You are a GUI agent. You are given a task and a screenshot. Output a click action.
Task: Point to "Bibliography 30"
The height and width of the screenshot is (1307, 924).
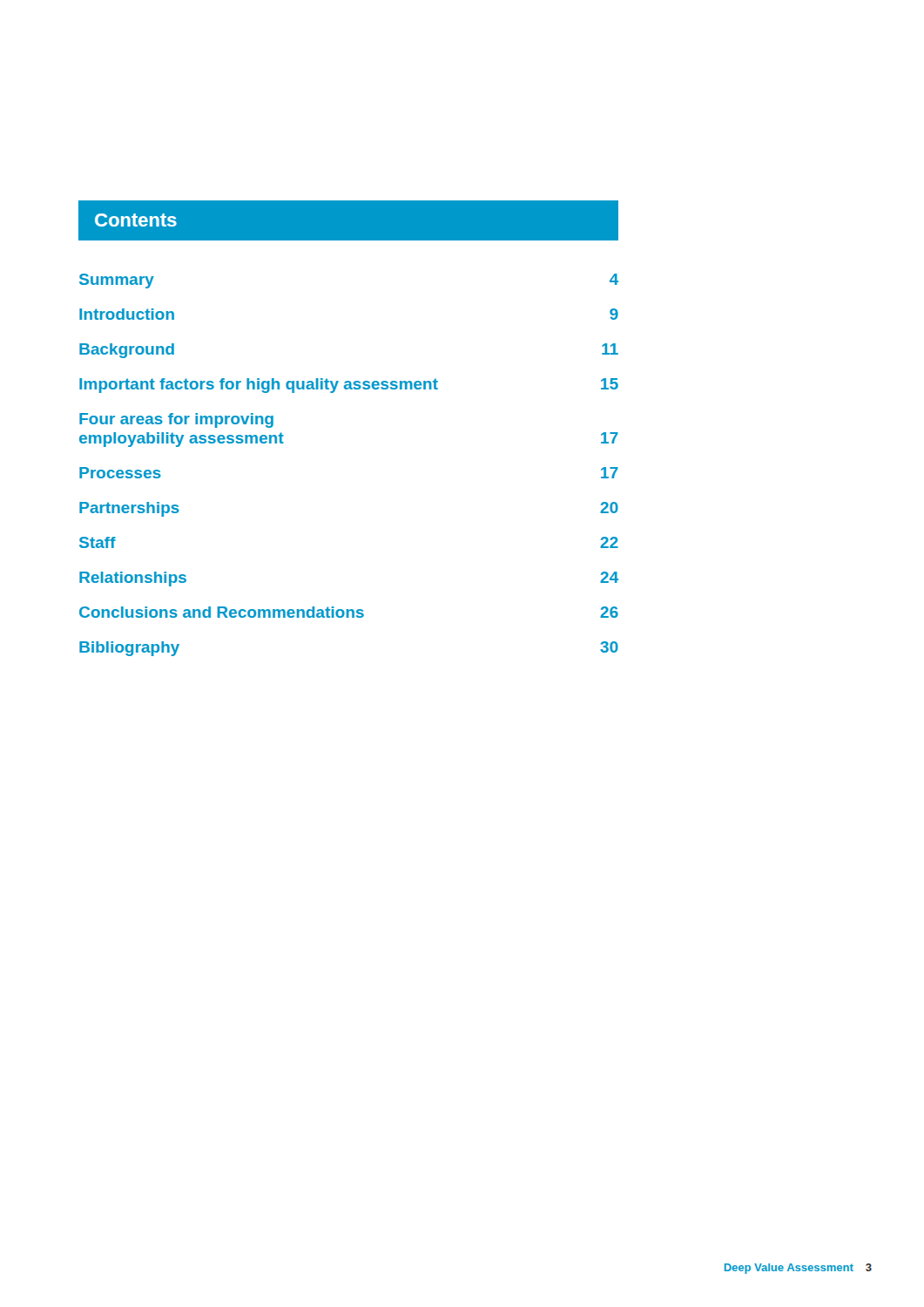pos(128,649)
